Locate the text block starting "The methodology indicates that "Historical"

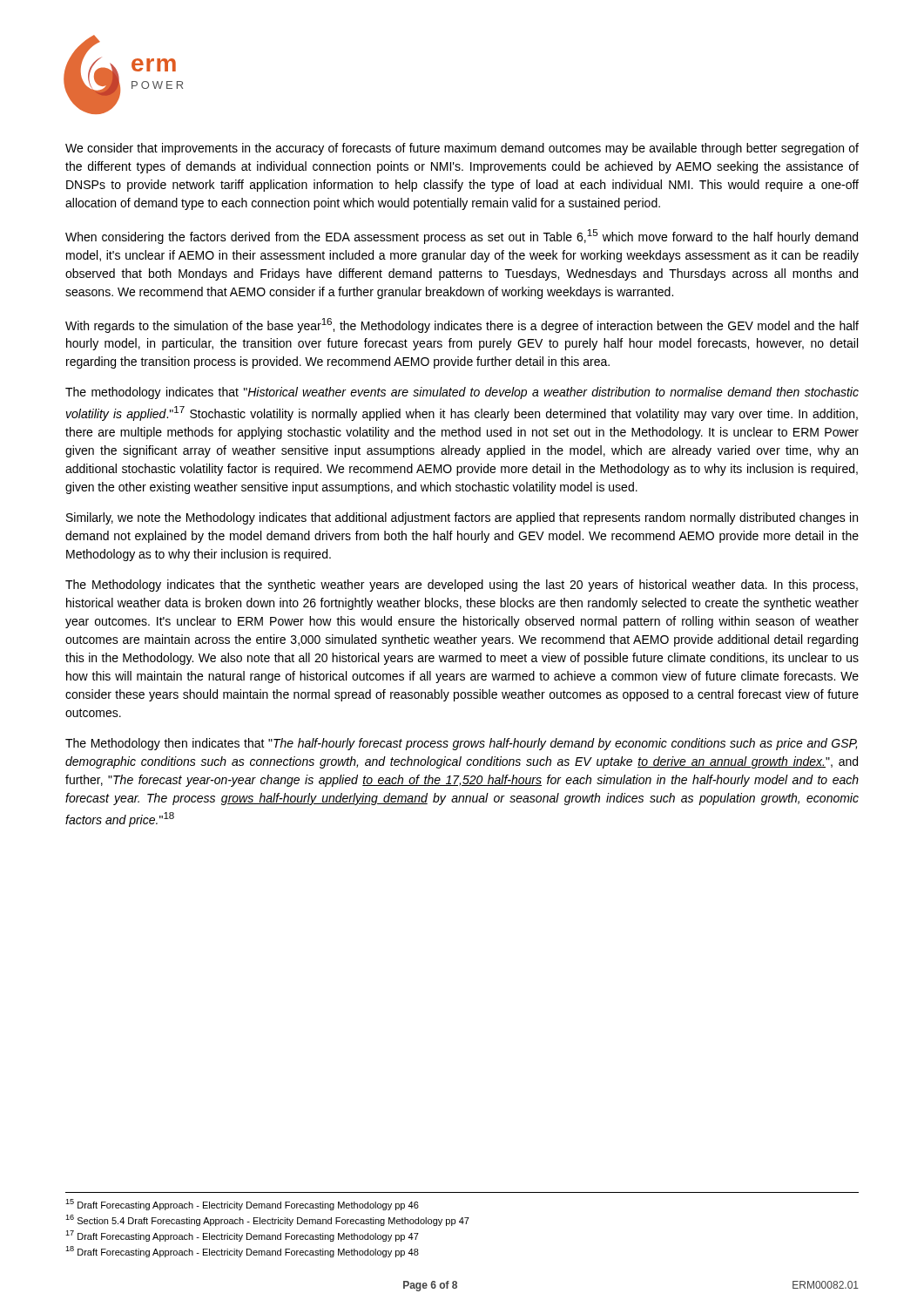pyautogui.click(x=462, y=440)
